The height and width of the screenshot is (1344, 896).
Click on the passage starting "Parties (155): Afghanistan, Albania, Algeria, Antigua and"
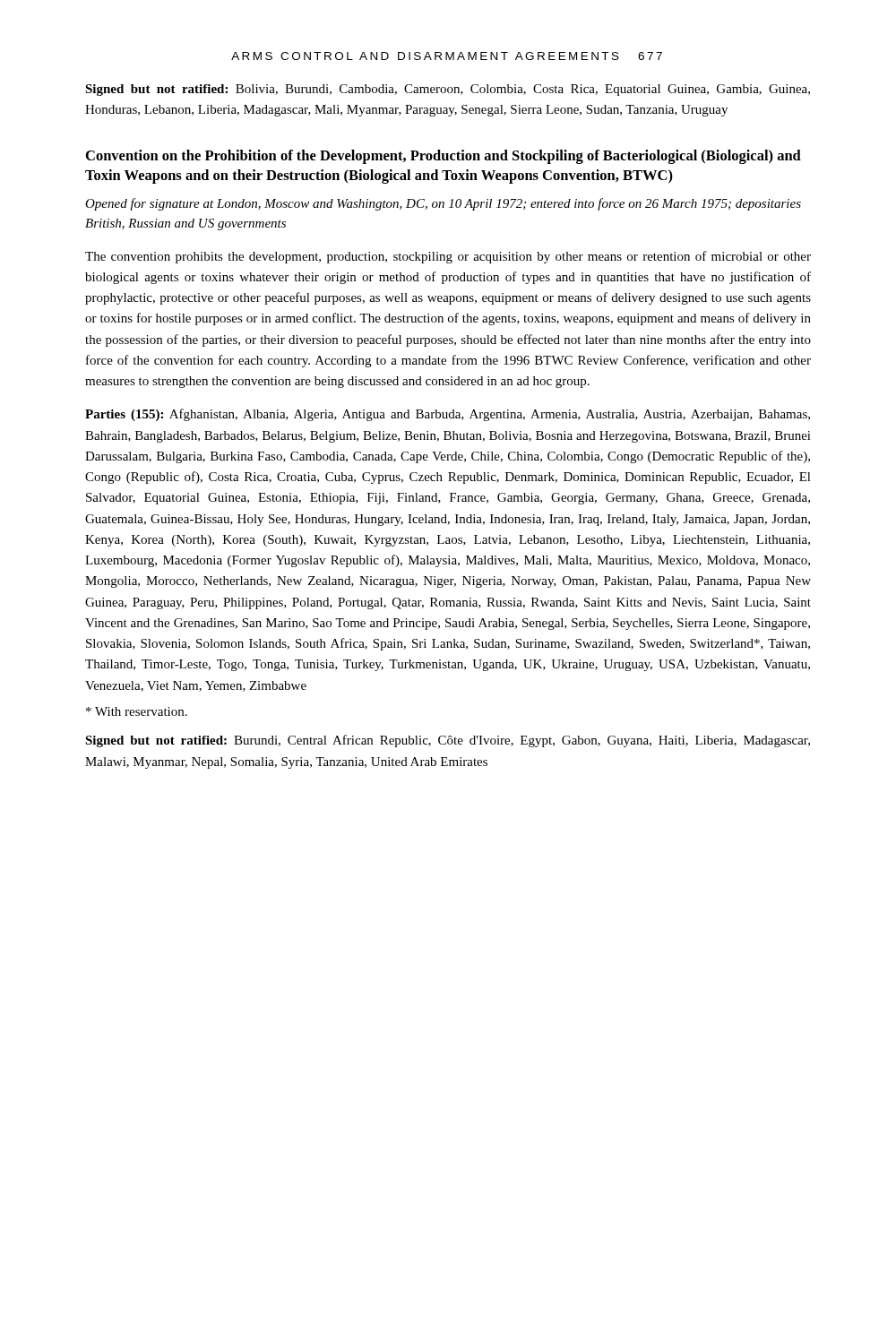click(x=448, y=550)
